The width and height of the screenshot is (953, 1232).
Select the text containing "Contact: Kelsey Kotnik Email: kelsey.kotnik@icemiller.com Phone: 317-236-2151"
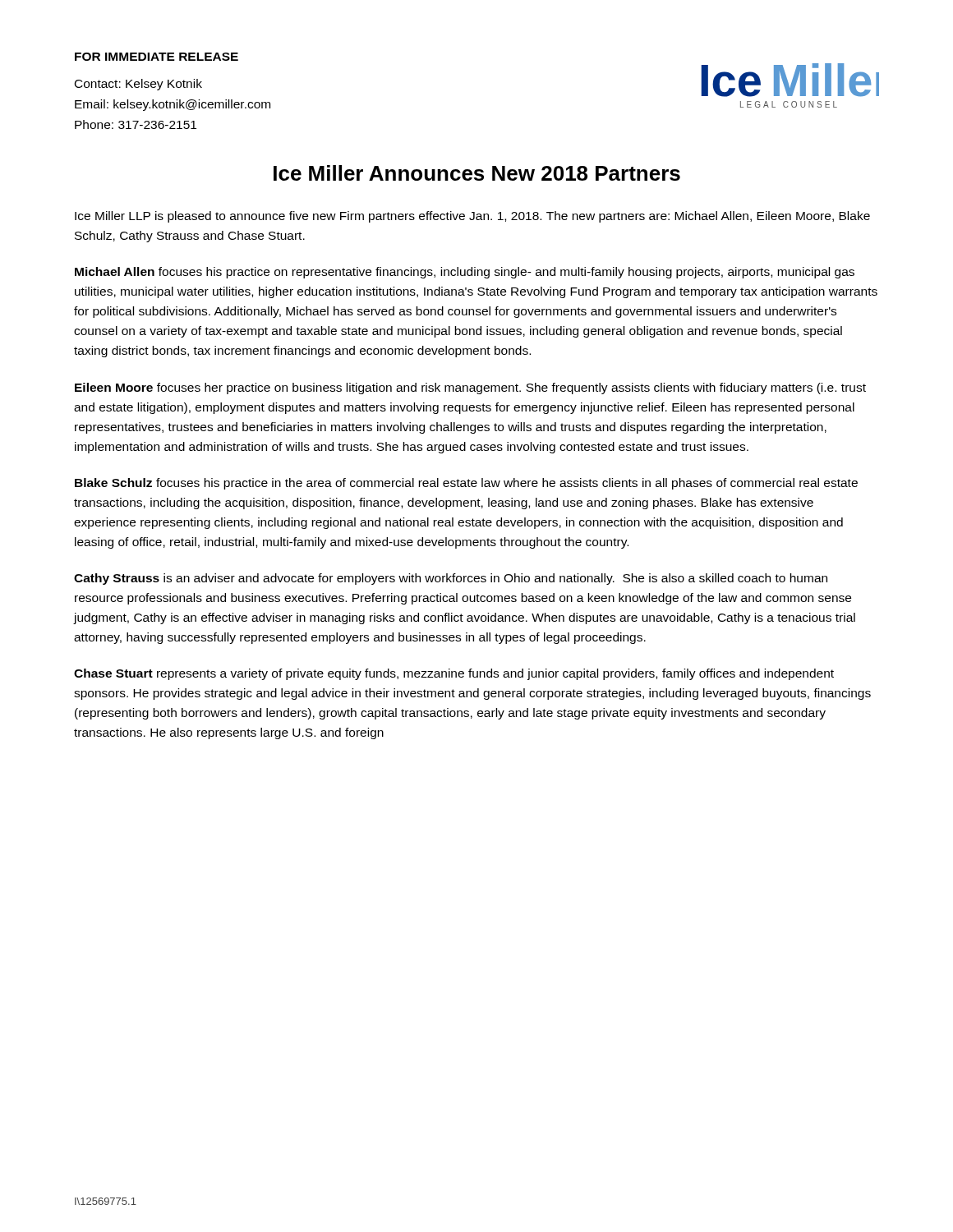tap(173, 104)
